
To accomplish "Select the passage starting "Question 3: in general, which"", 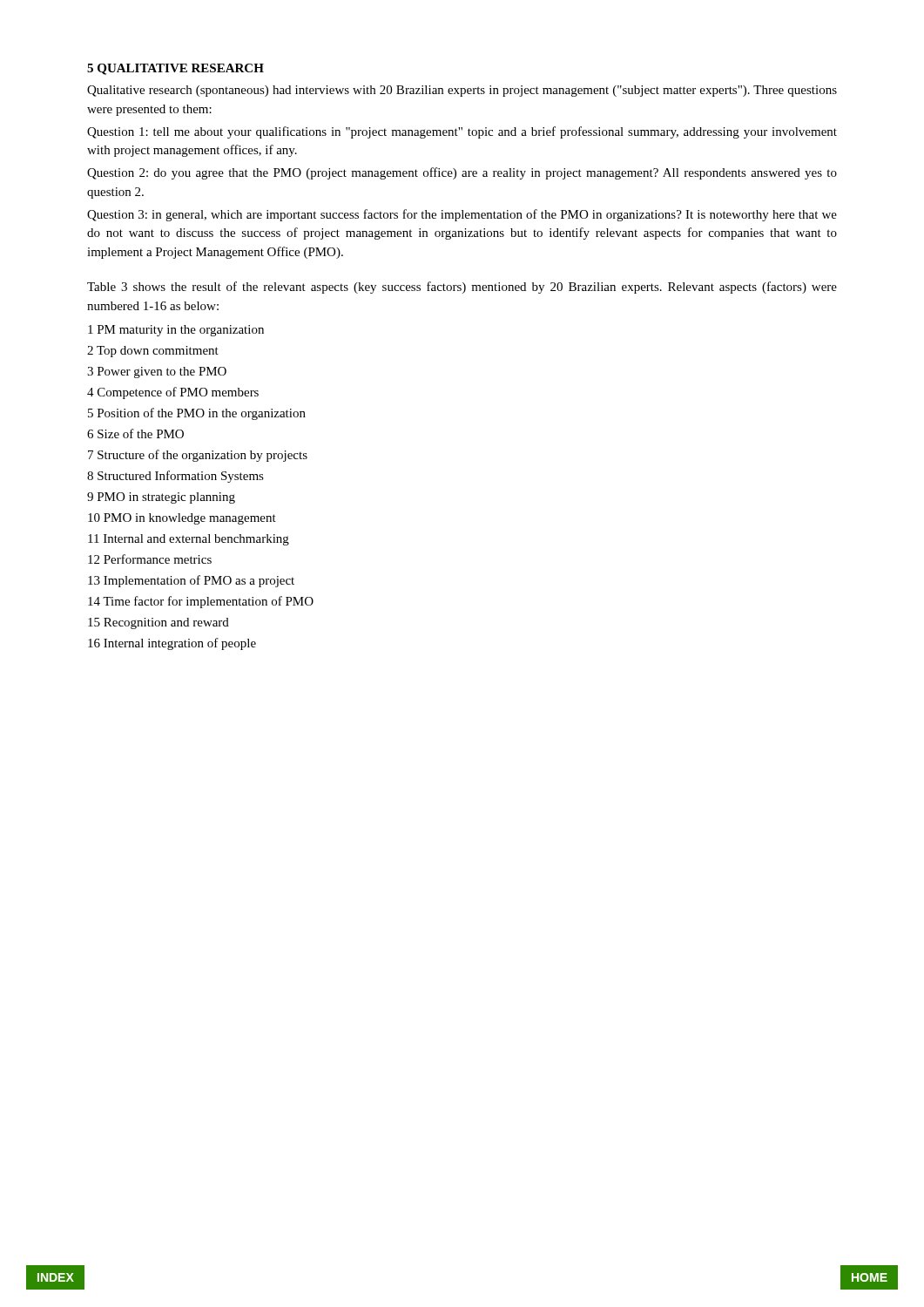I will pyautogui.click(x=462, y=233).
